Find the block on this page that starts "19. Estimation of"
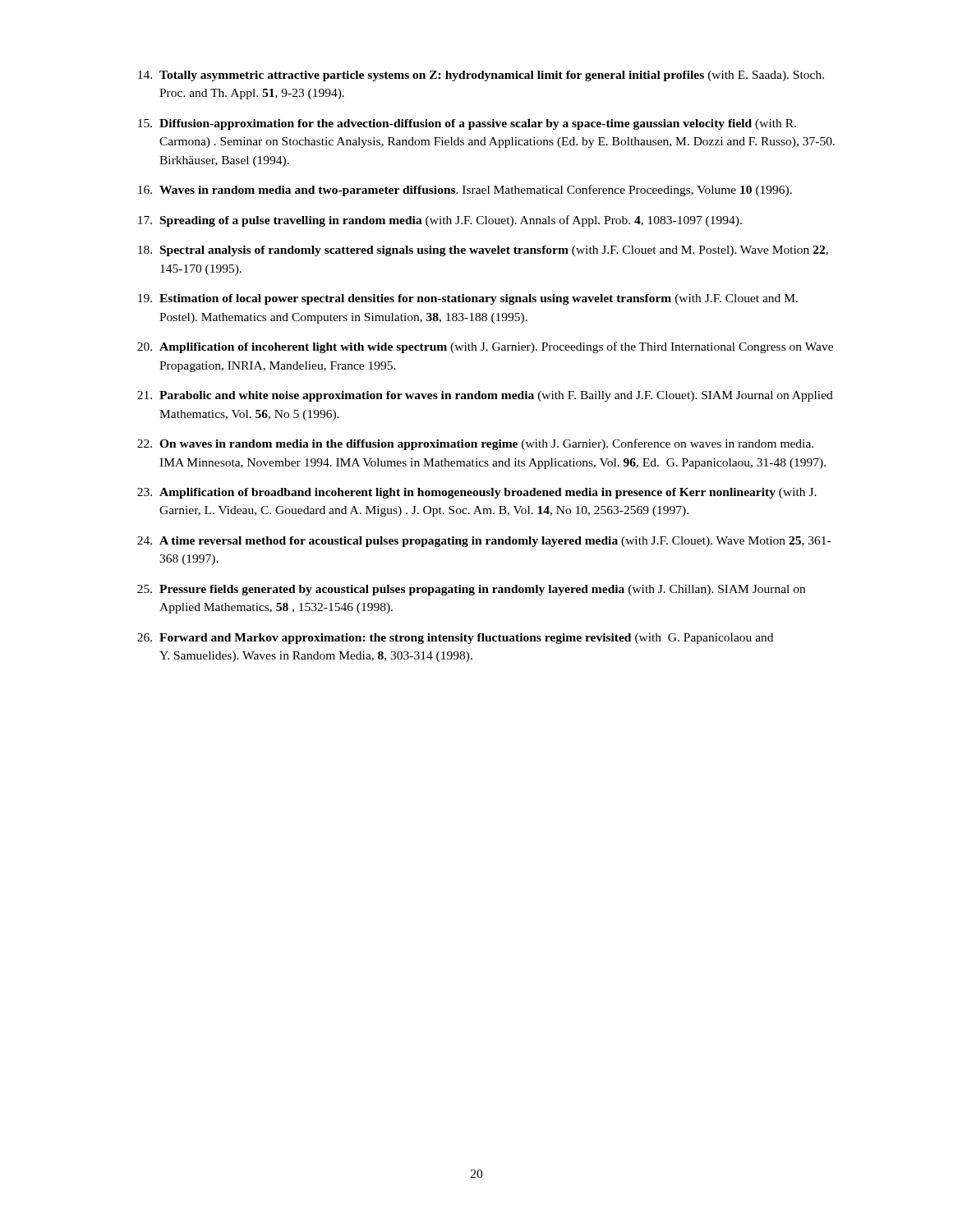 [x=476, y=308]
